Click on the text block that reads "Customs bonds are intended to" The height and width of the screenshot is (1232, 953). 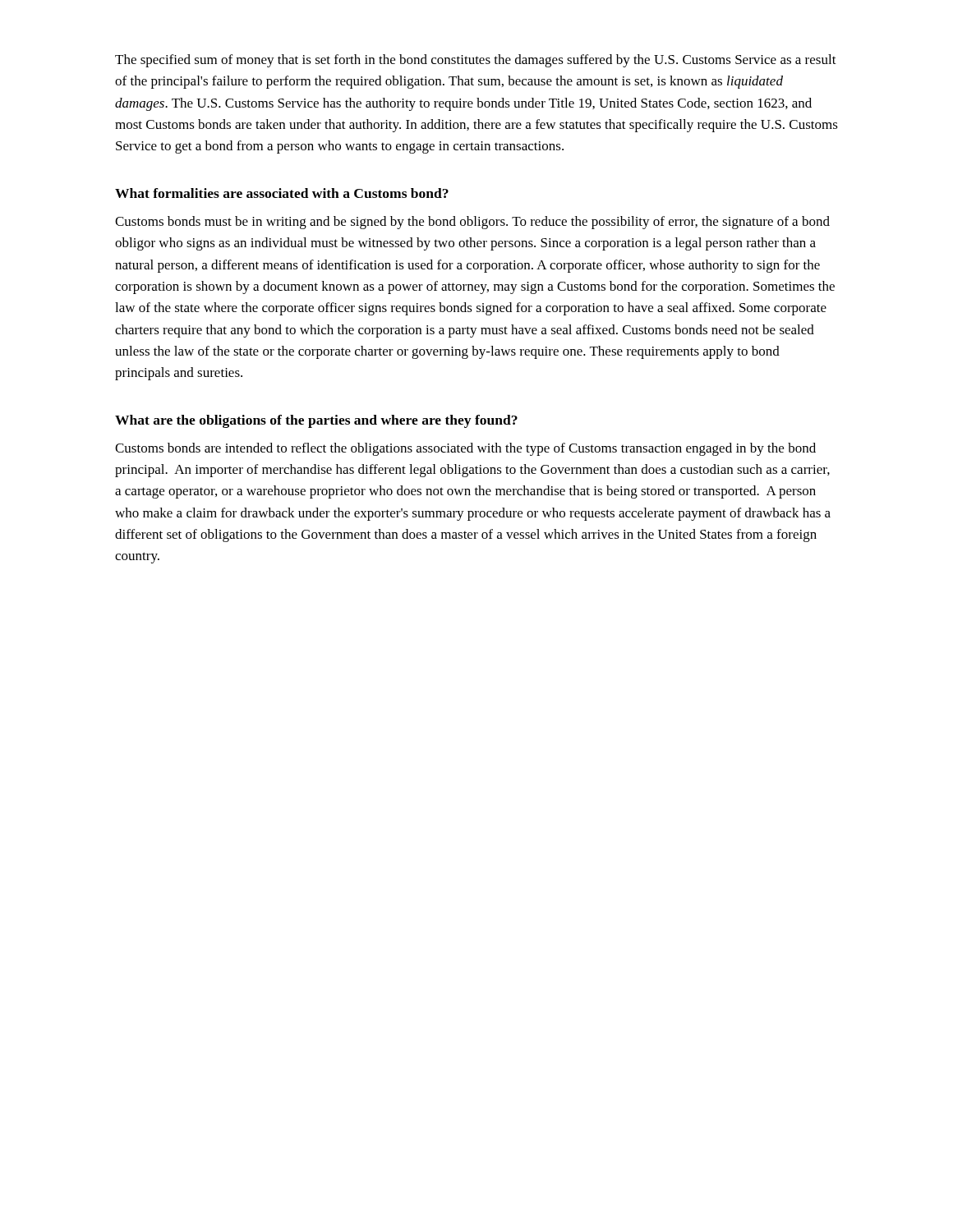click(x=476, y=502)
